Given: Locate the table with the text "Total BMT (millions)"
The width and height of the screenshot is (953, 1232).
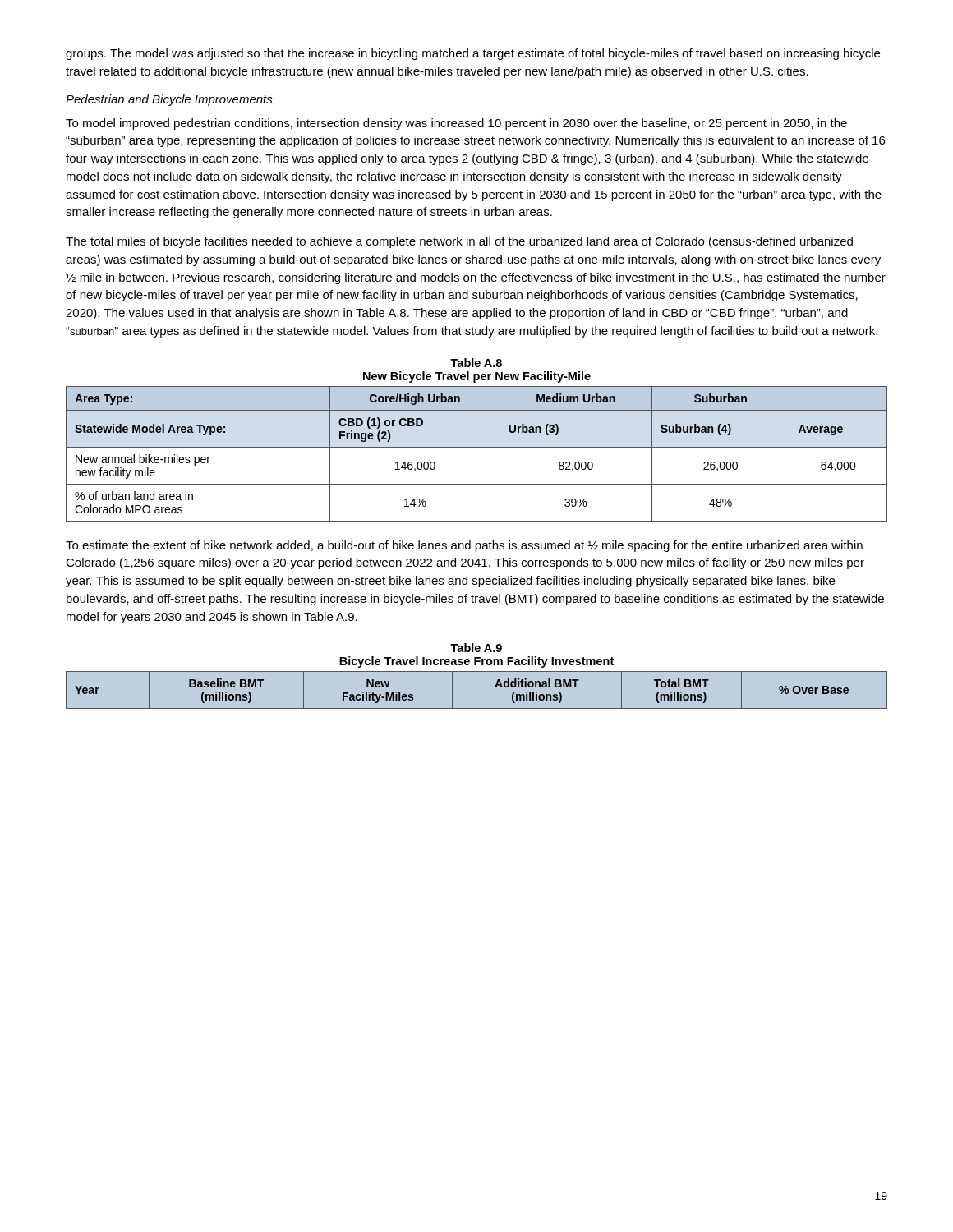Looking at the screenshot, I should (x=476, y=690).
